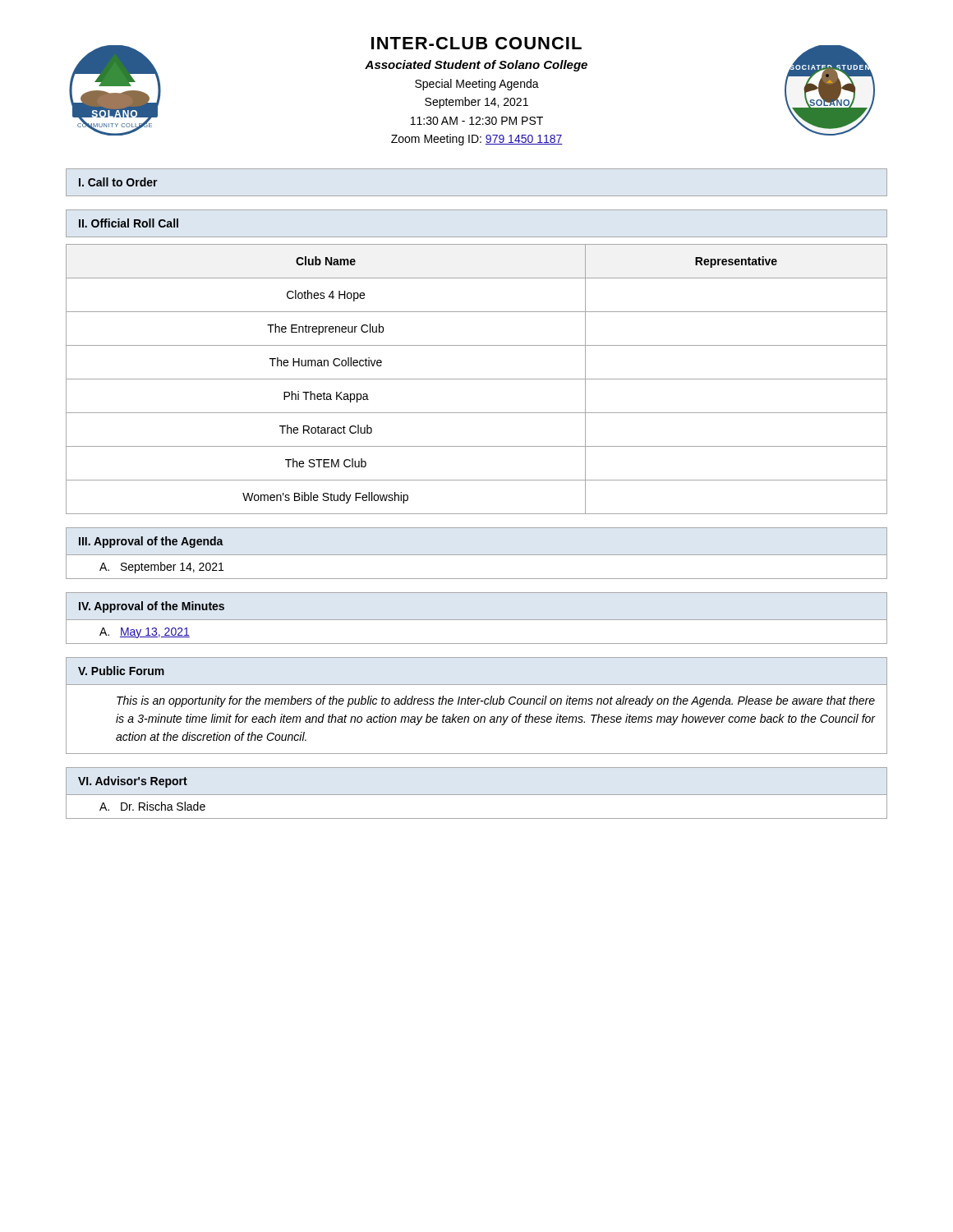This screenshot has height=1232, width=953.
Task: Locate the block starting "A. Dr. Rischa"
Action: [152, 806]
